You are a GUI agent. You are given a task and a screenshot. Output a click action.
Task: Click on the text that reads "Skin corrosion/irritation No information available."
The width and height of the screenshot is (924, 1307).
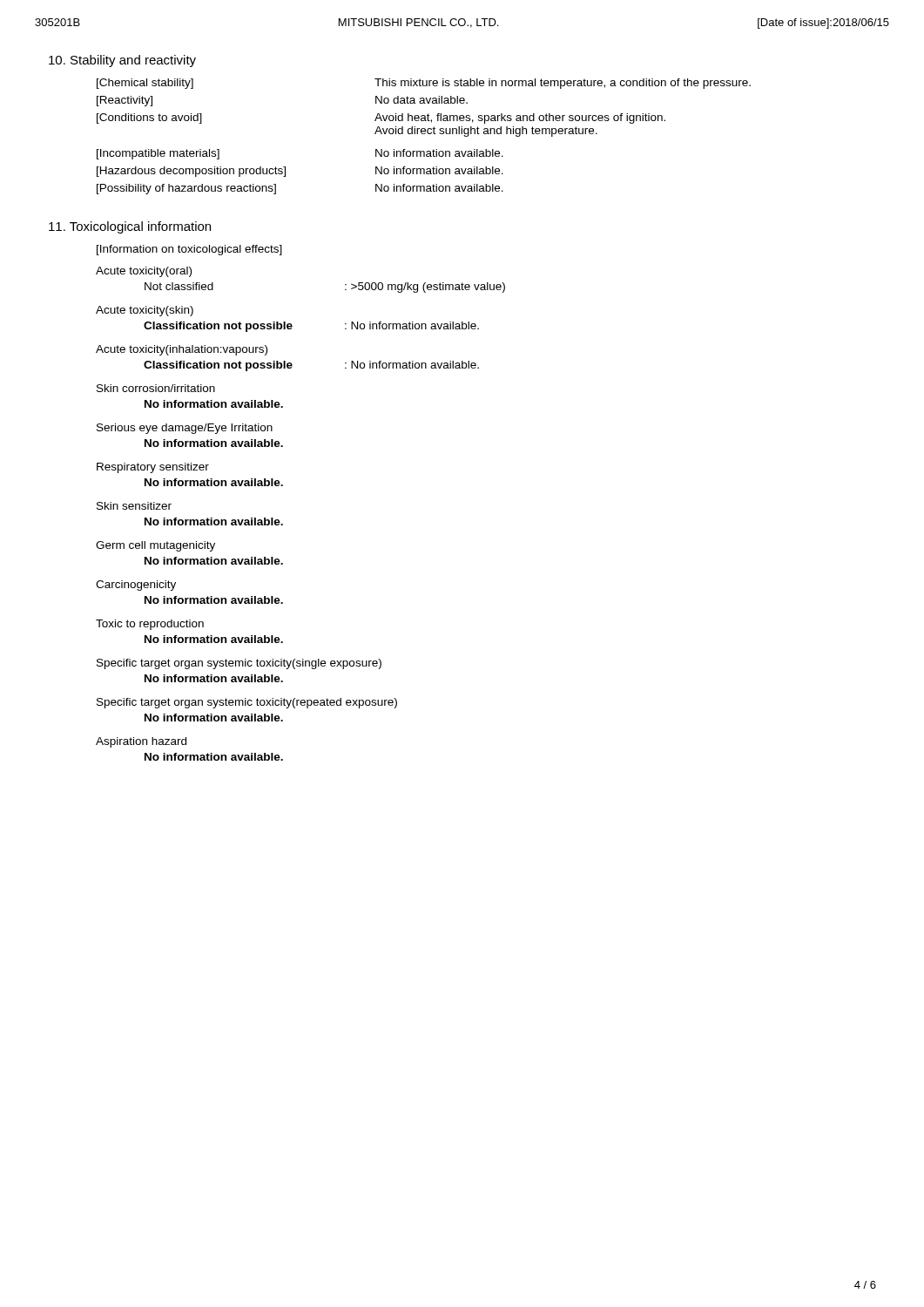[156, 388]
